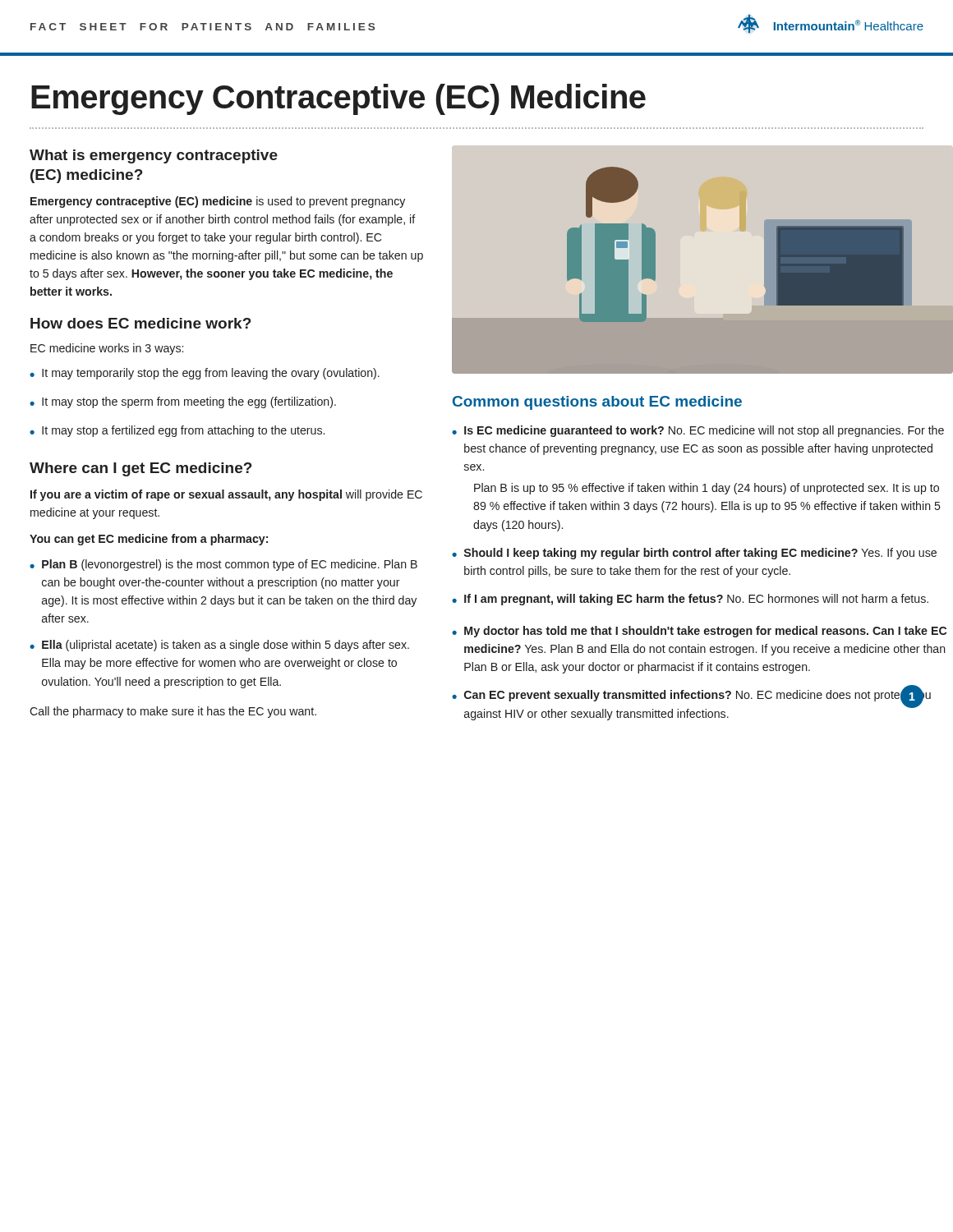
Task: Find the text block starting "• It may stop a fertilized egg"
Action: (x=178, y=433)
